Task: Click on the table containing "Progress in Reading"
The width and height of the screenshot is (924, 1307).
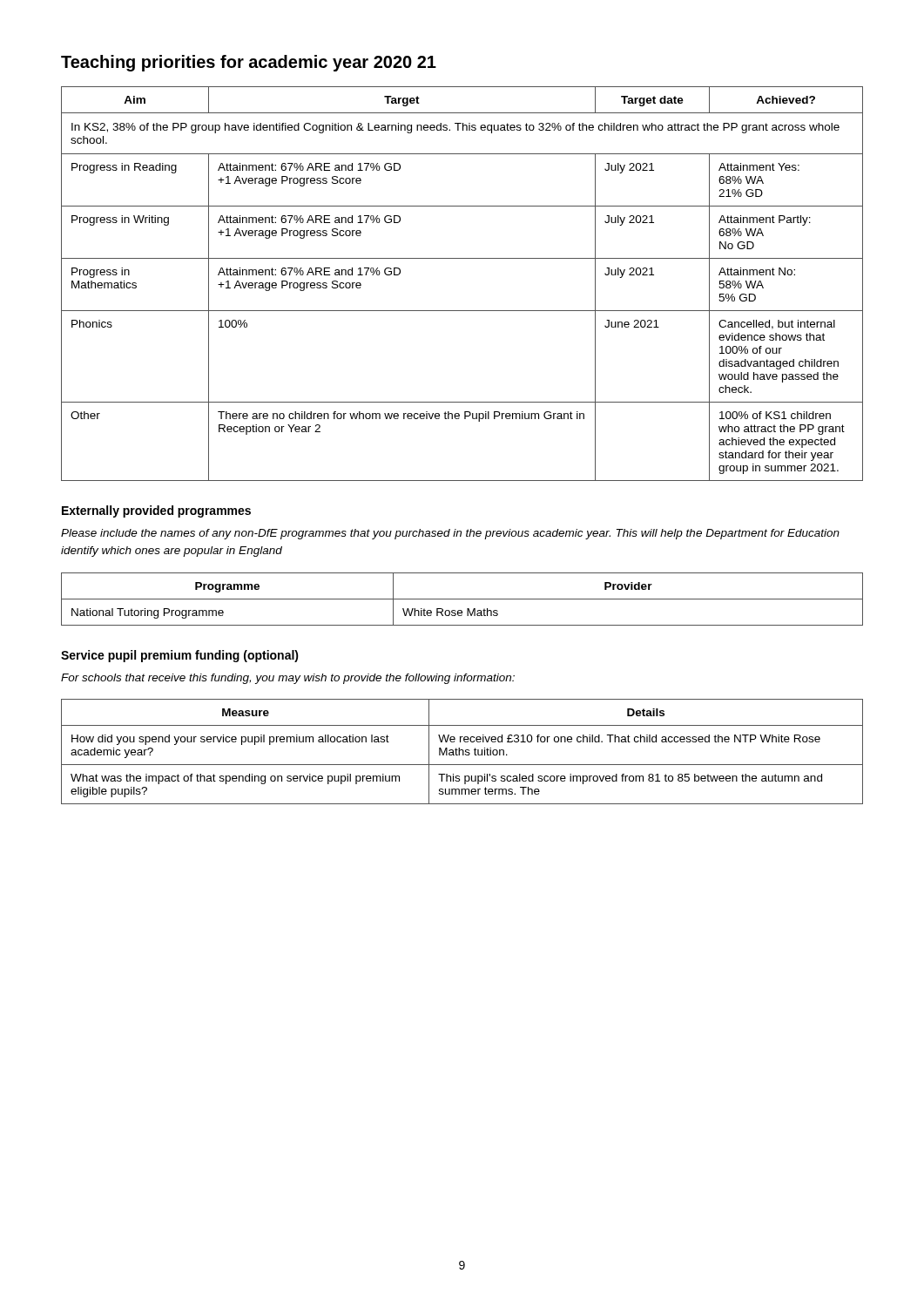Action: point(462,284)
